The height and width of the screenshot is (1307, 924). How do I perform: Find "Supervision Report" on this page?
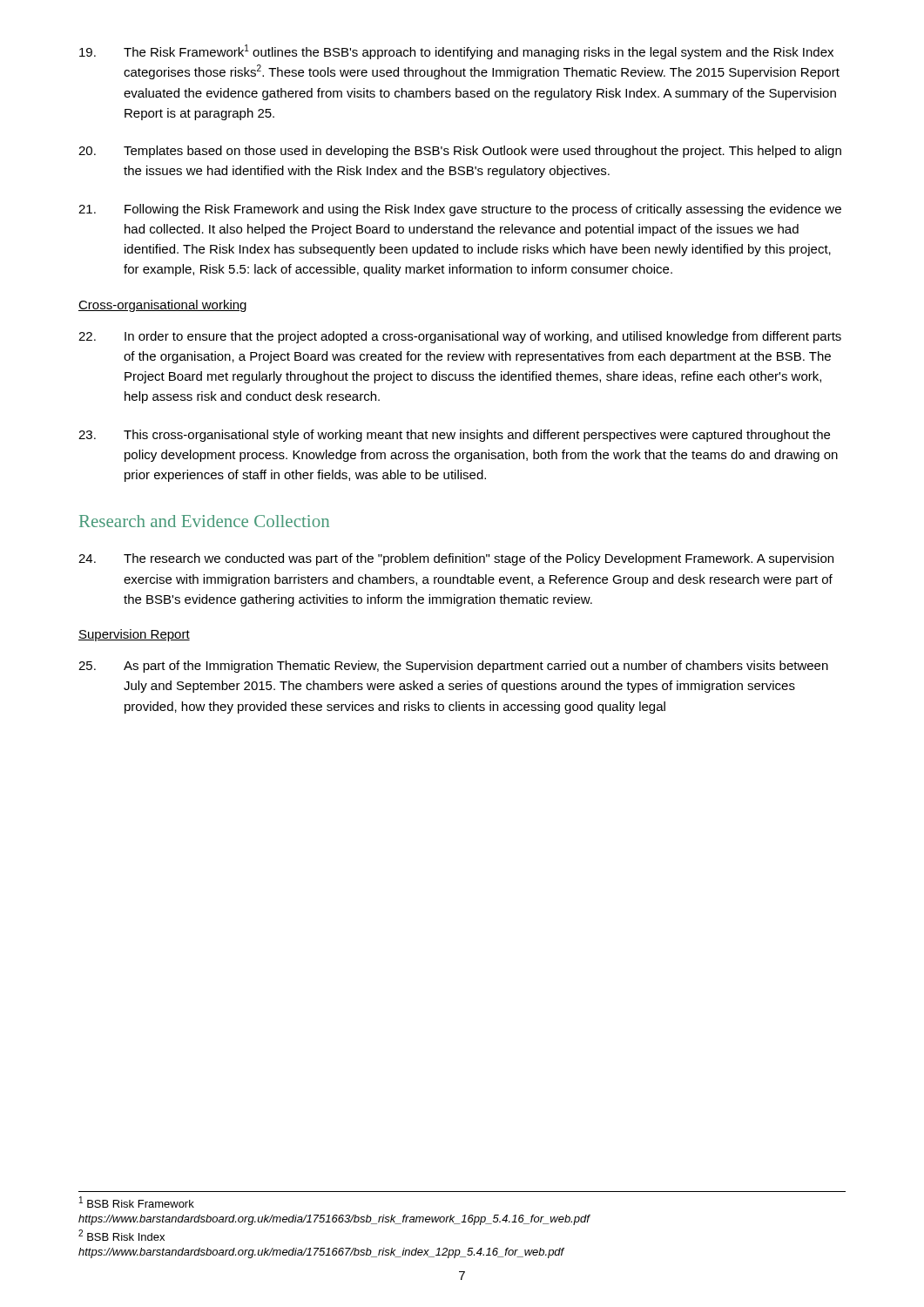coord(134,634)
